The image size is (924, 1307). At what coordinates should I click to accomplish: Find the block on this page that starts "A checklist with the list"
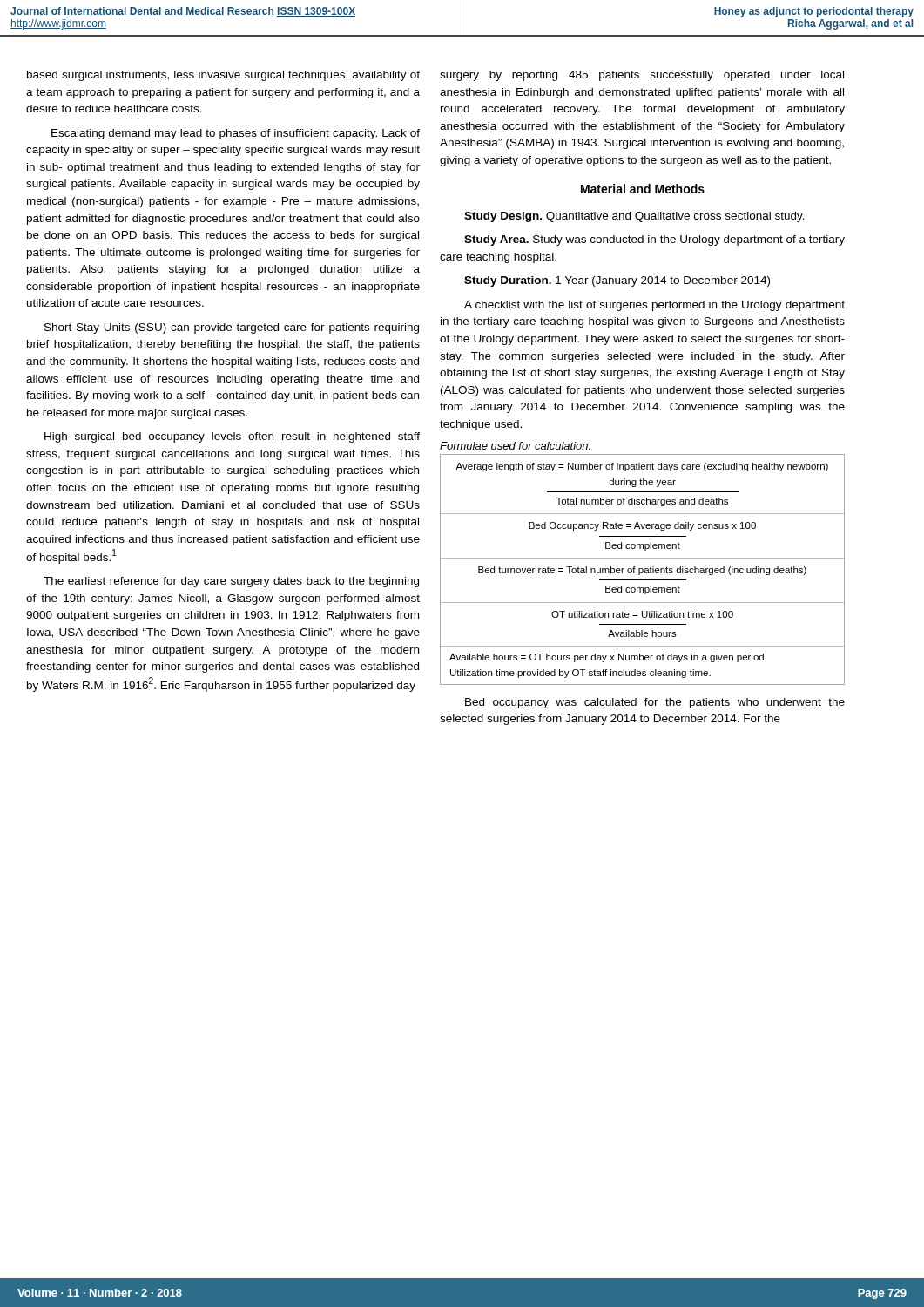point(642,364)
